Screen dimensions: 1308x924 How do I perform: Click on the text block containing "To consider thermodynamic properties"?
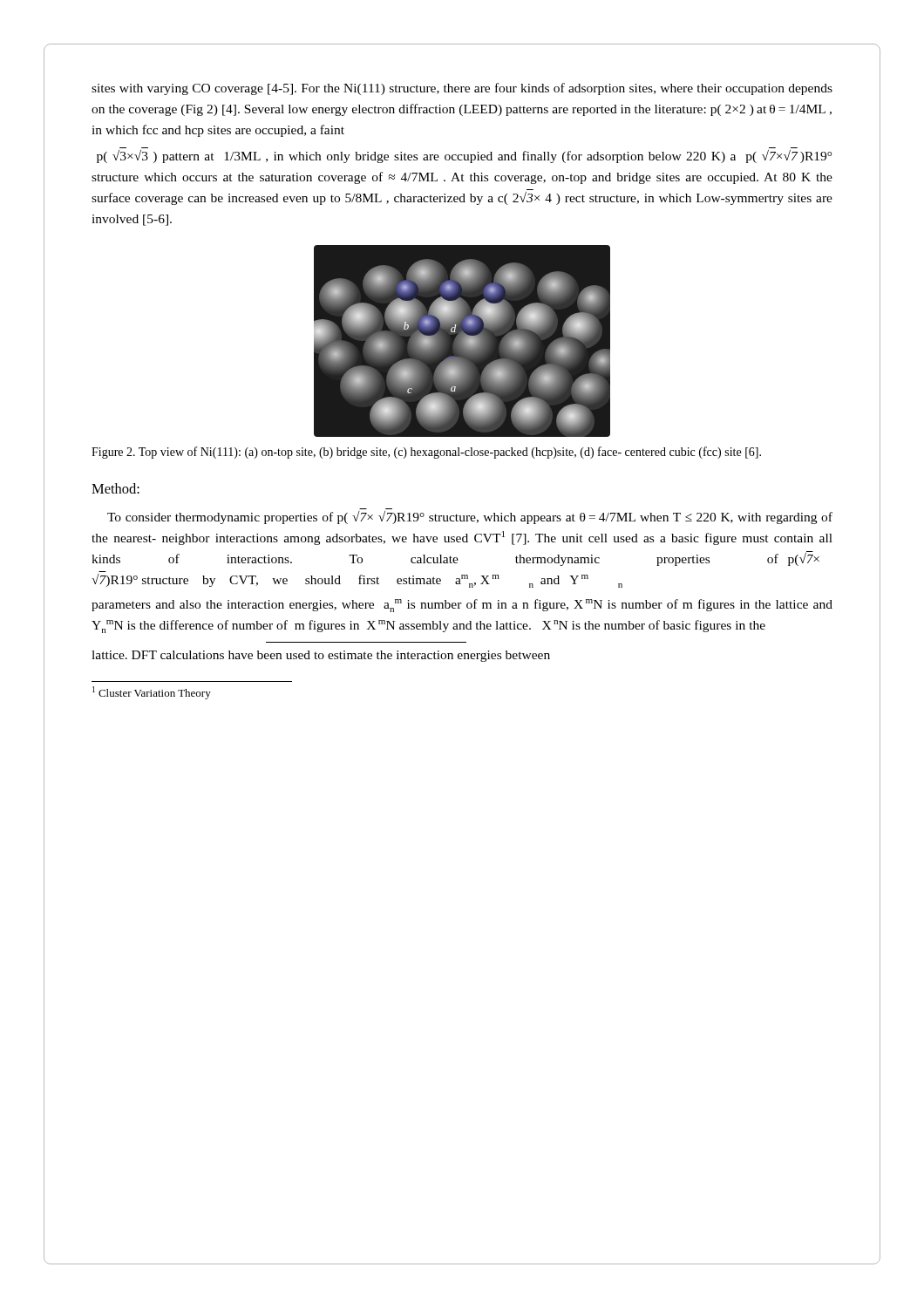[462, 550]
